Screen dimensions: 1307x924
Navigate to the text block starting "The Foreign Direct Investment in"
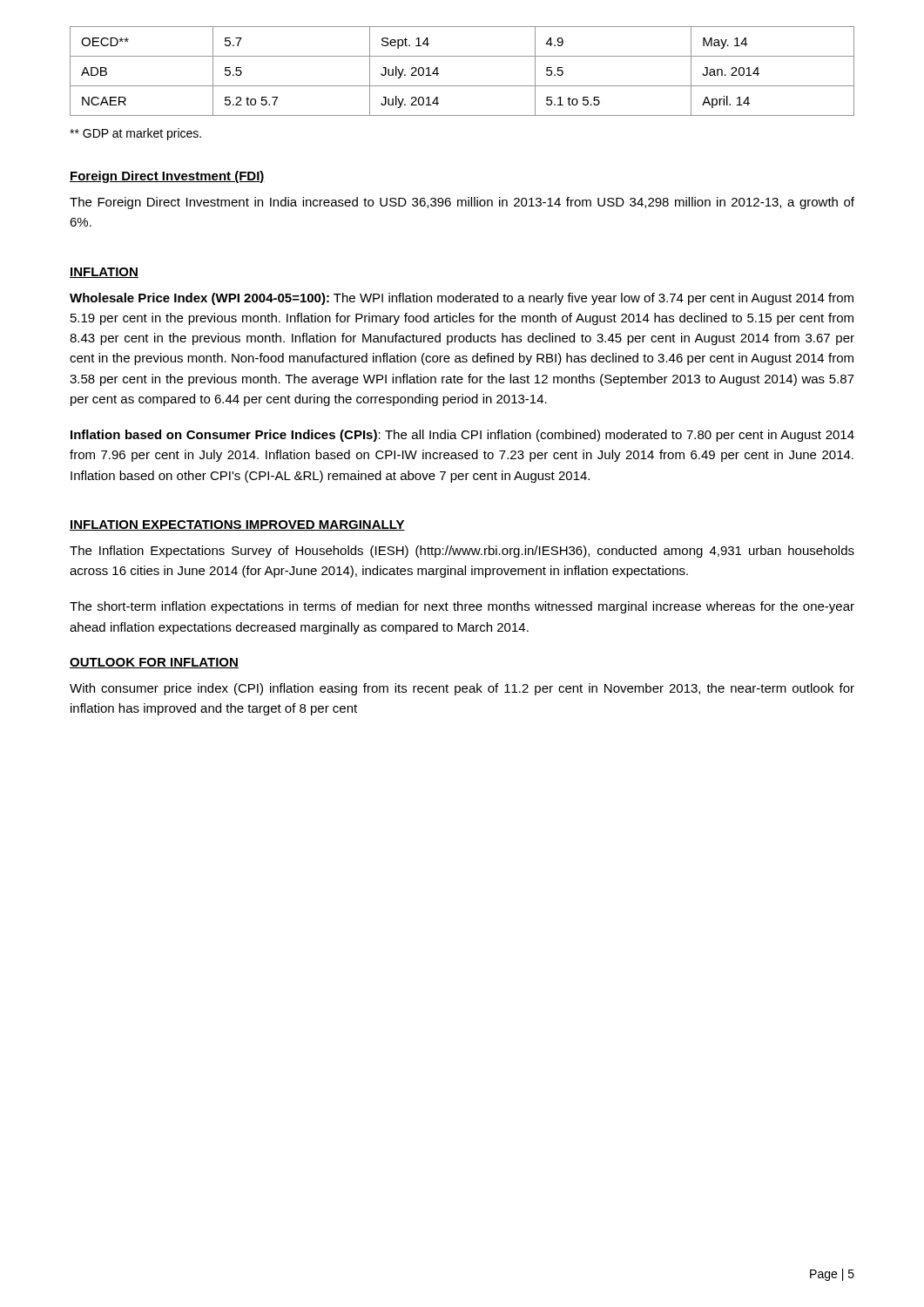click(462, 212)
